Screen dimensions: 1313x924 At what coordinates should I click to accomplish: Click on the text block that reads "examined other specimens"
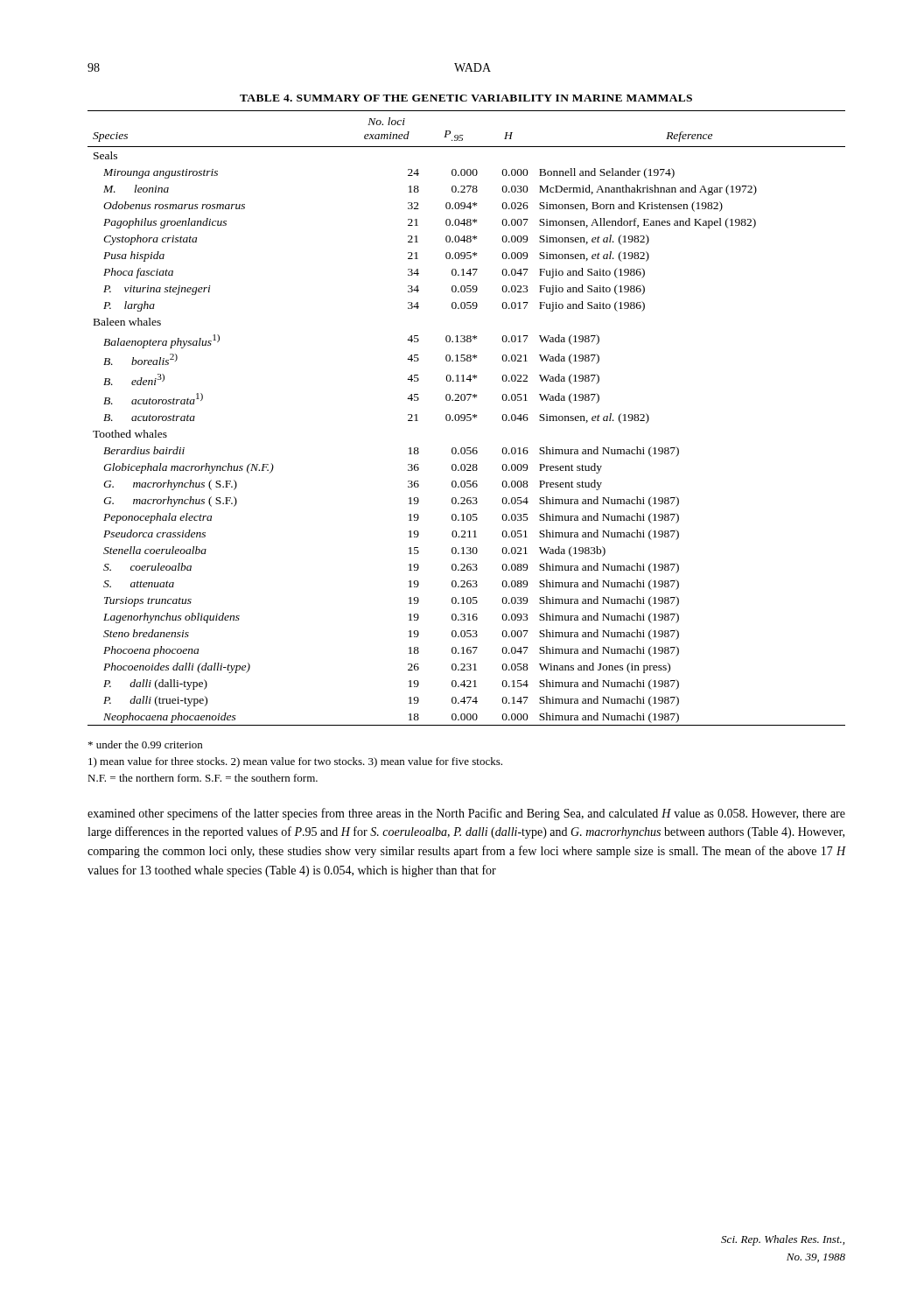466,842
